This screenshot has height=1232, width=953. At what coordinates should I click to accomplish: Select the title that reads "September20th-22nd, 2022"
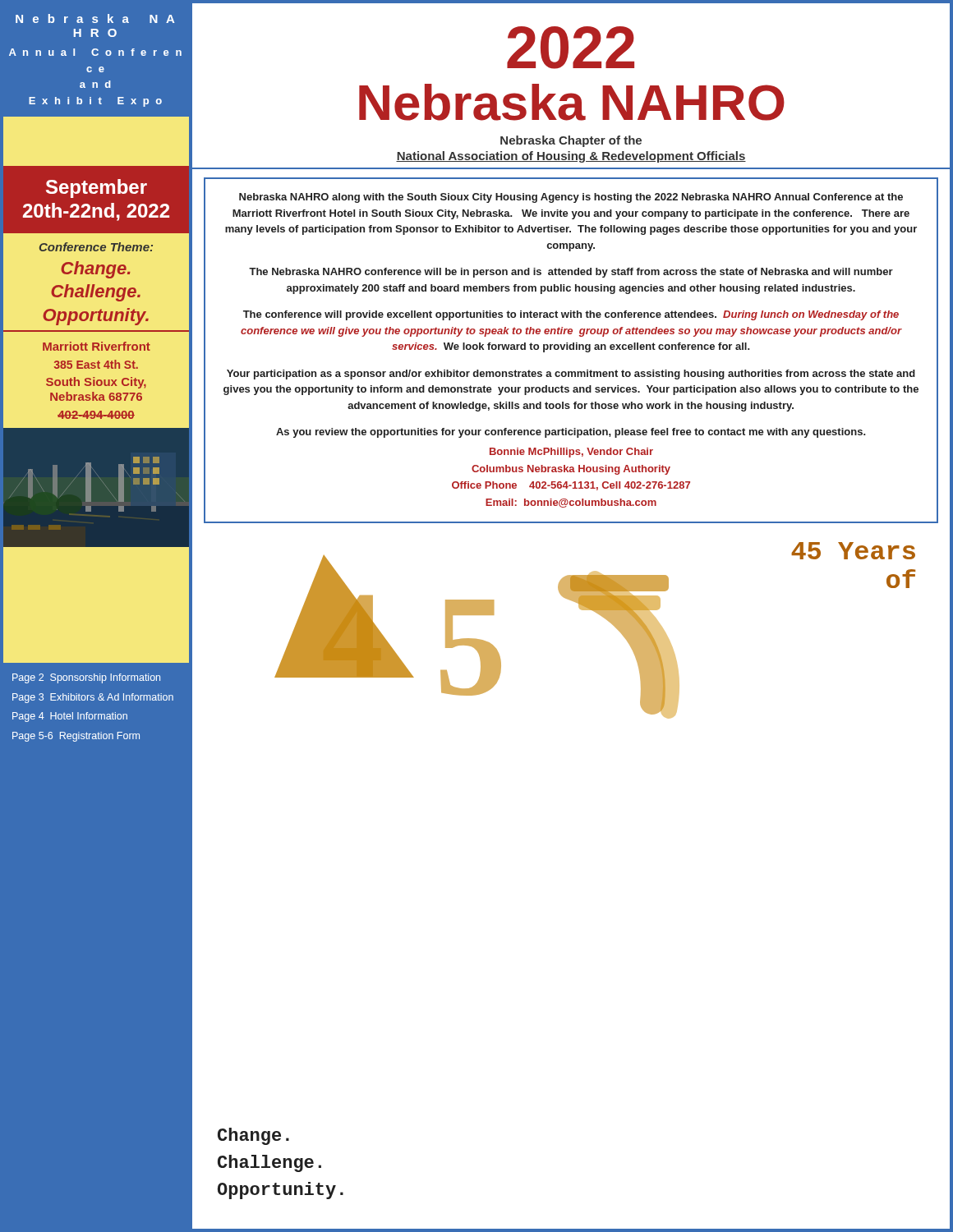coord(96,199)
